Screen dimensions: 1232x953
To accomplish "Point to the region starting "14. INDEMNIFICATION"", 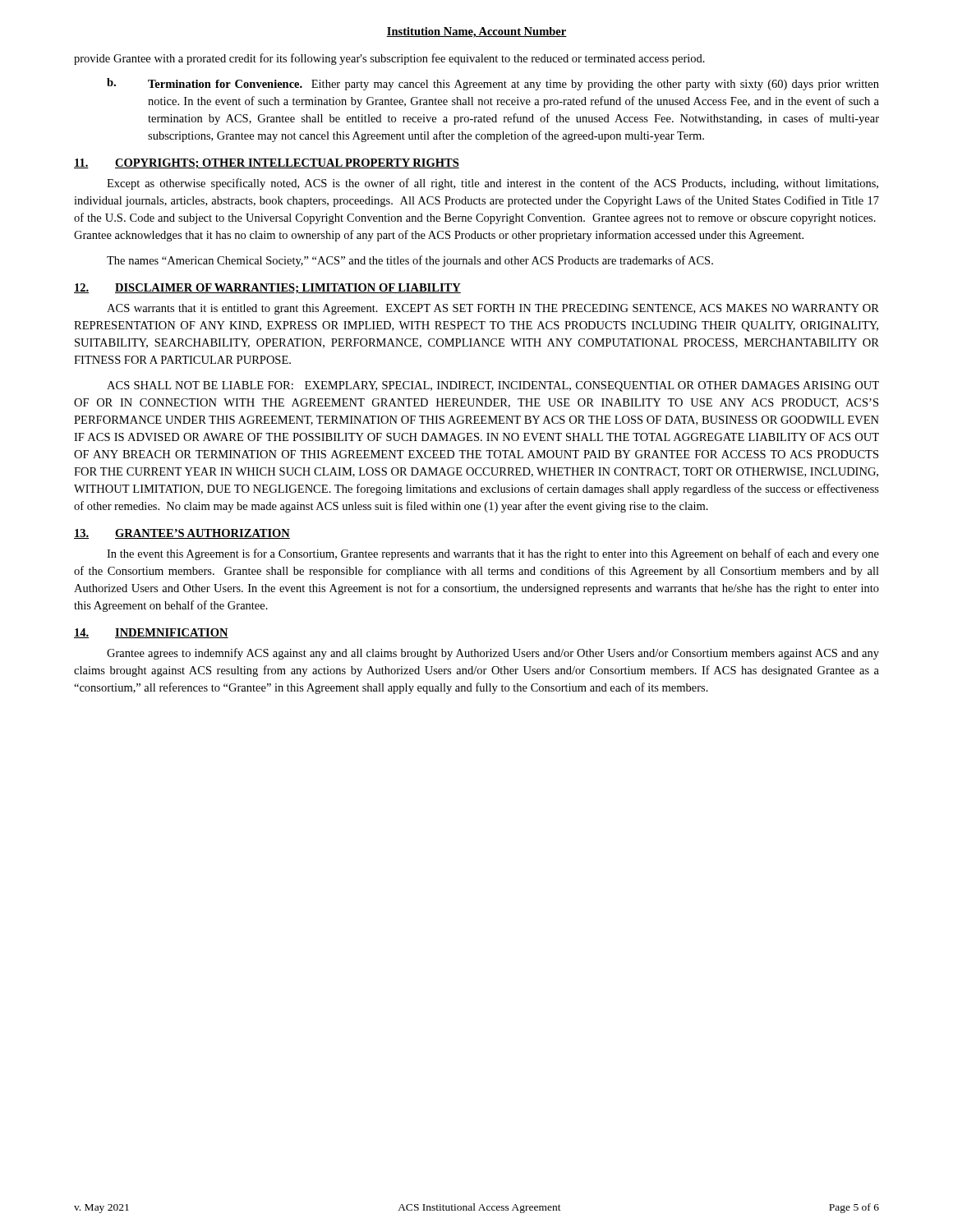I will tap(151, 633).
